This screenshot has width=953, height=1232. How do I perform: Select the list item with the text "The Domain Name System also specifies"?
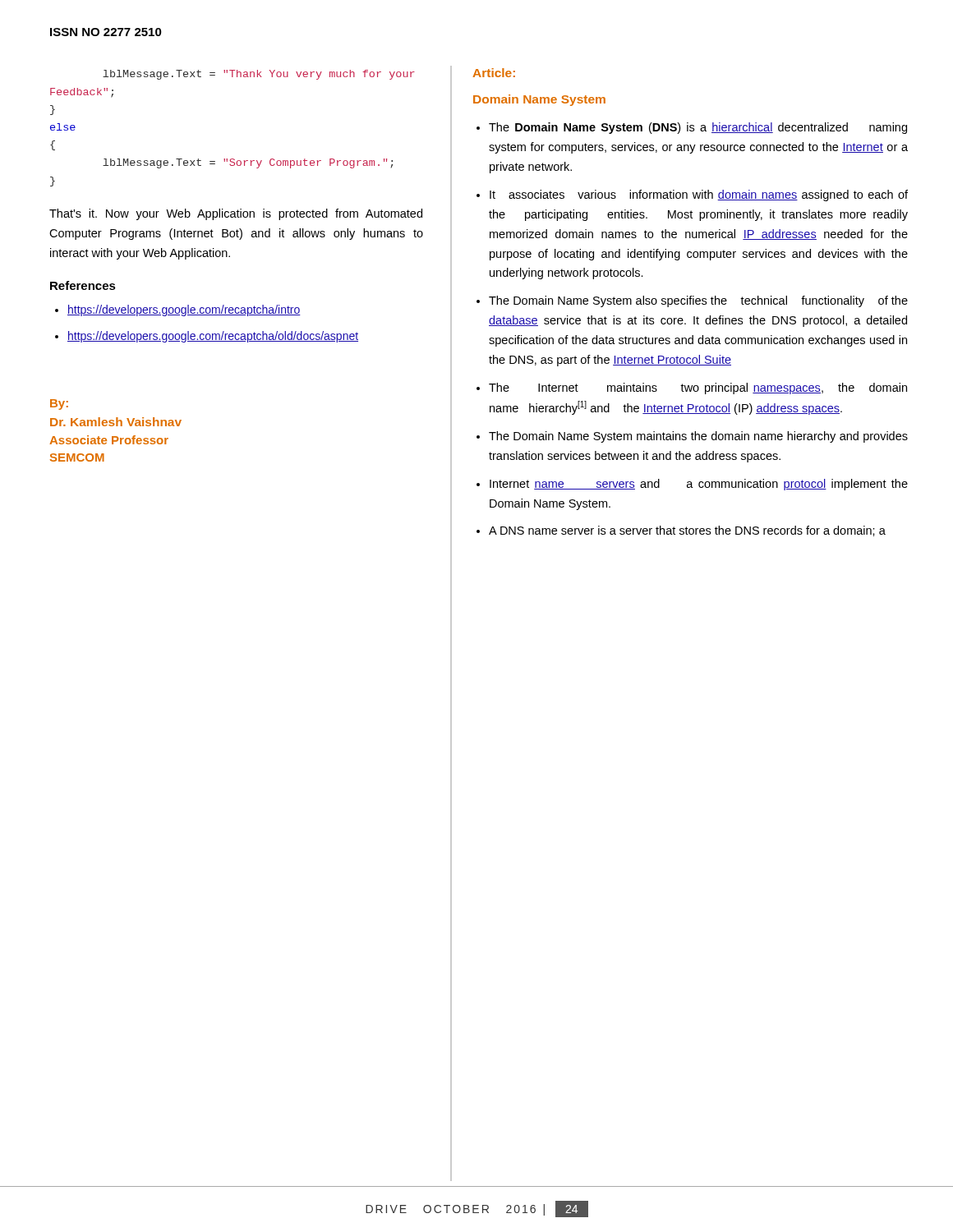click(x=698, y=330)
